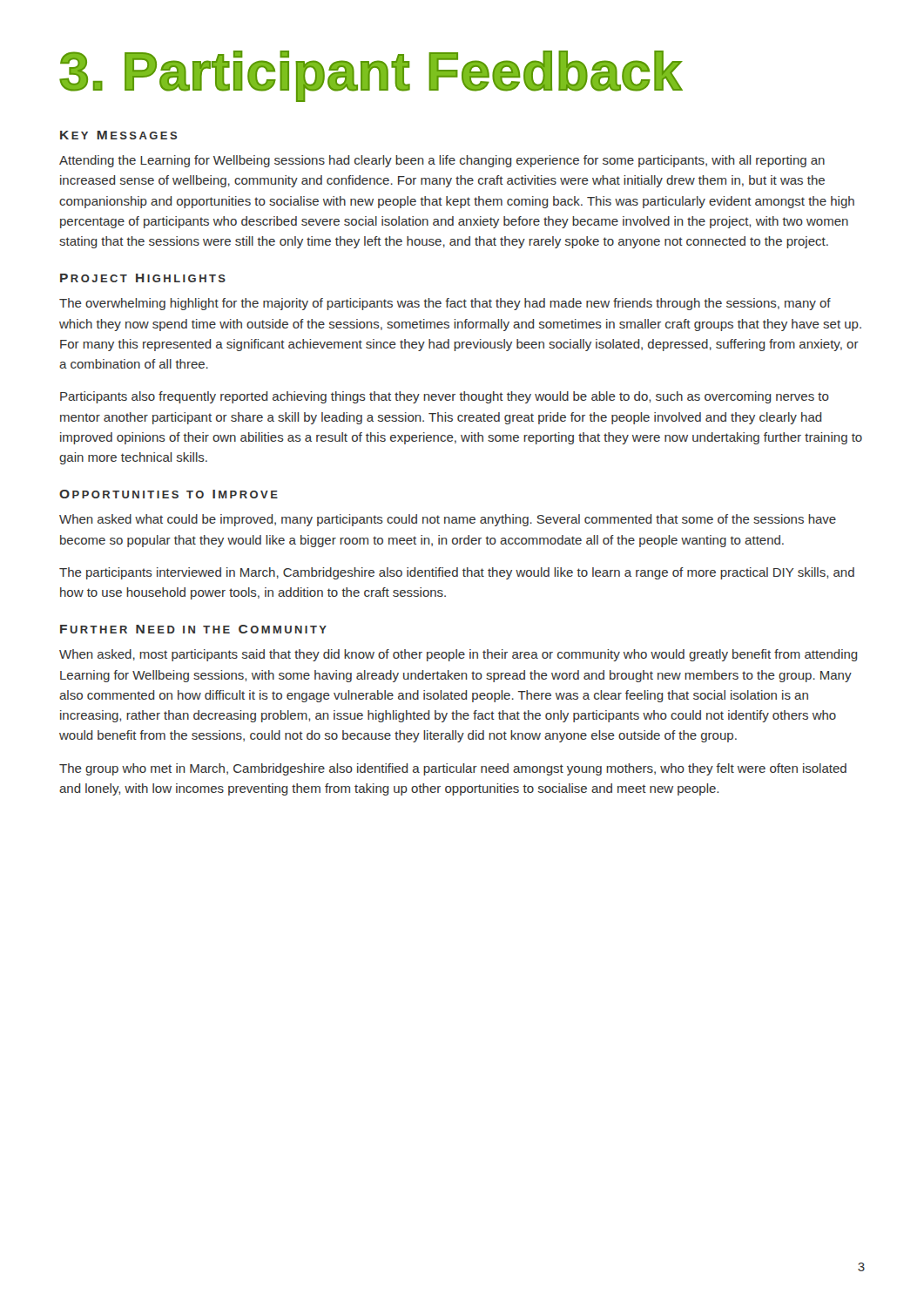Point to "PROJECT HIGHLIGHTS"
The image size is (924, 1307).
143,278
